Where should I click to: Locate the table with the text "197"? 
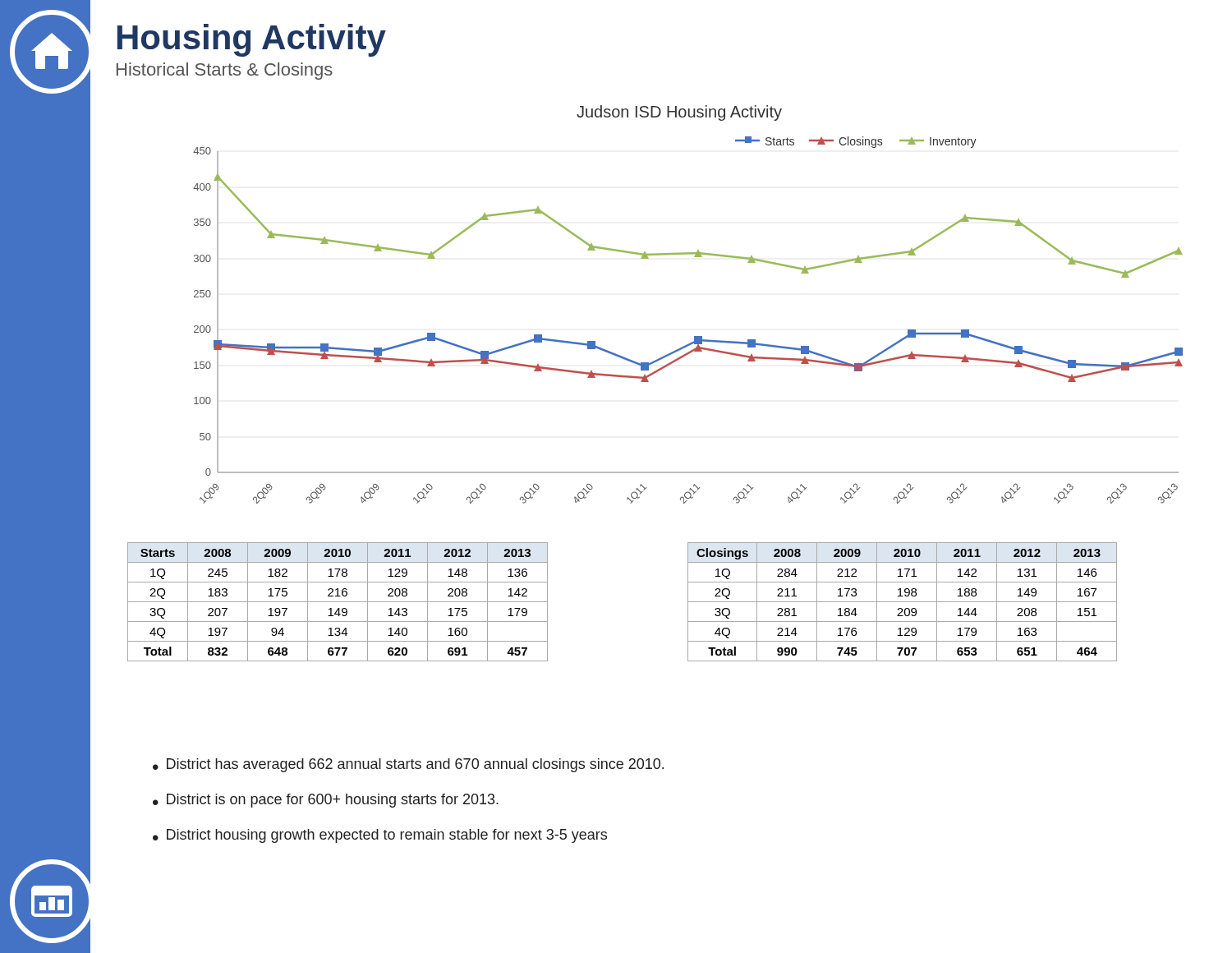(x=338, y=602)
